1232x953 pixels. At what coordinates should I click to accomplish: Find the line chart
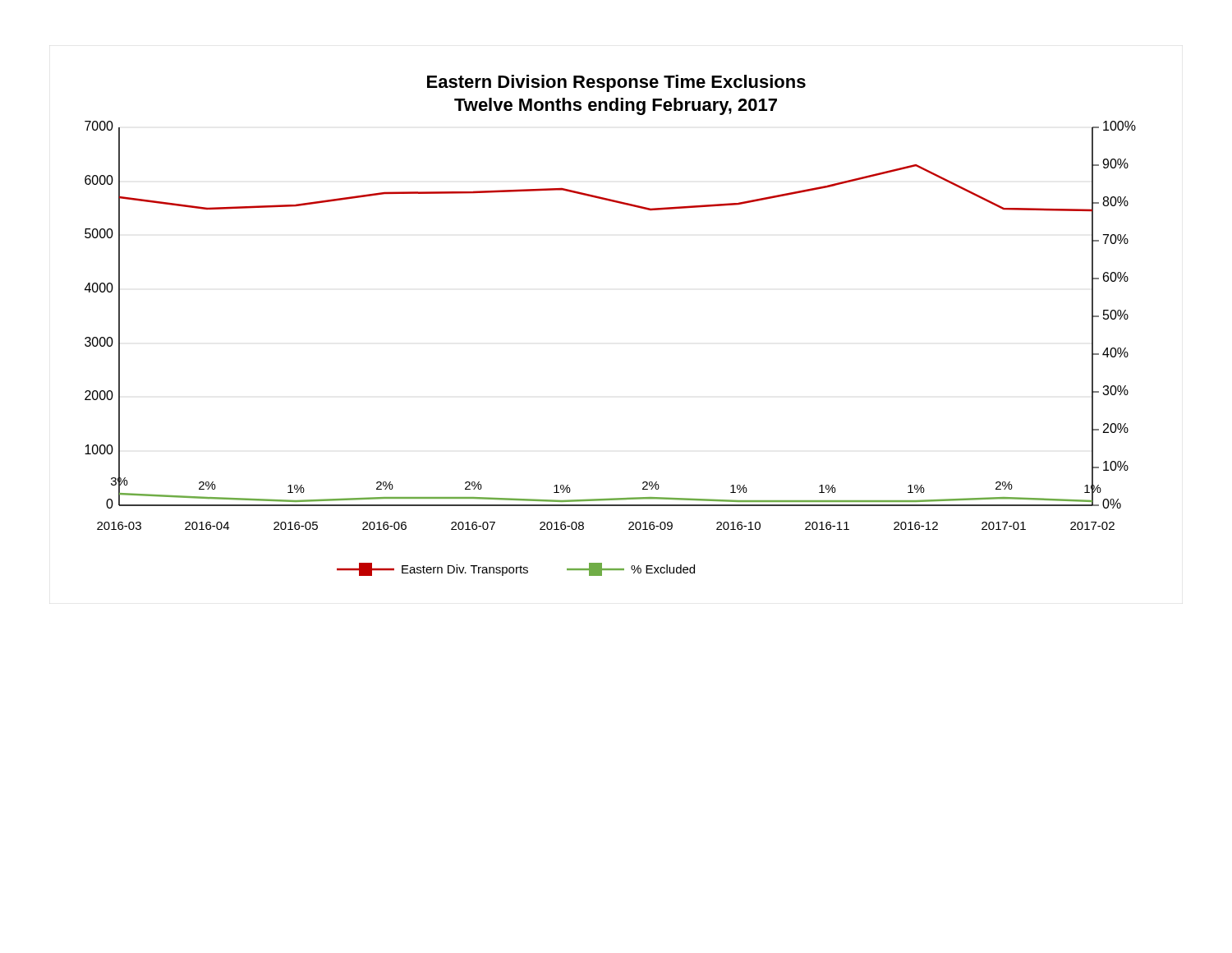coord(616,324)
